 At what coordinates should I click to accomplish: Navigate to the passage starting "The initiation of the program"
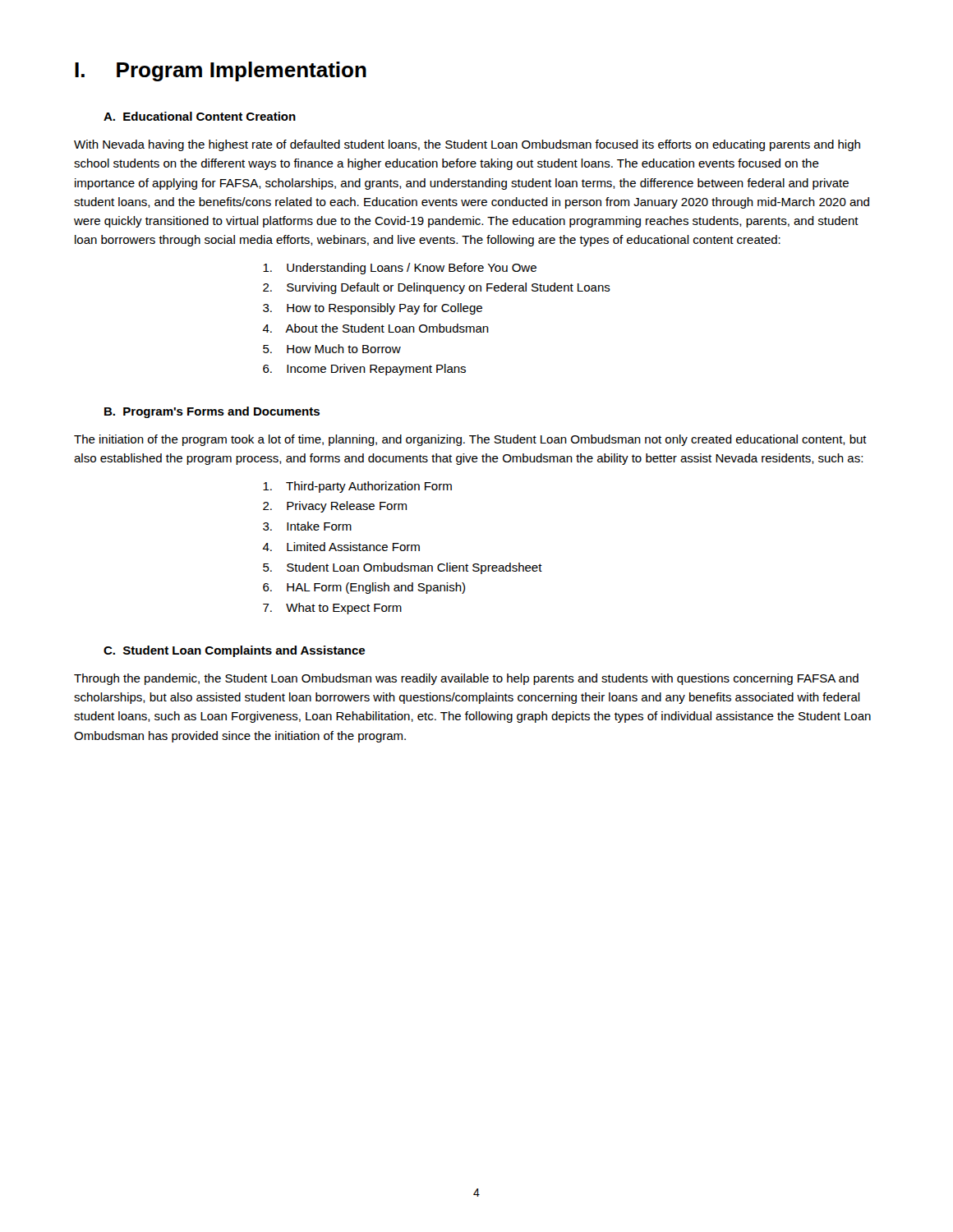click(x=470, y=449)
